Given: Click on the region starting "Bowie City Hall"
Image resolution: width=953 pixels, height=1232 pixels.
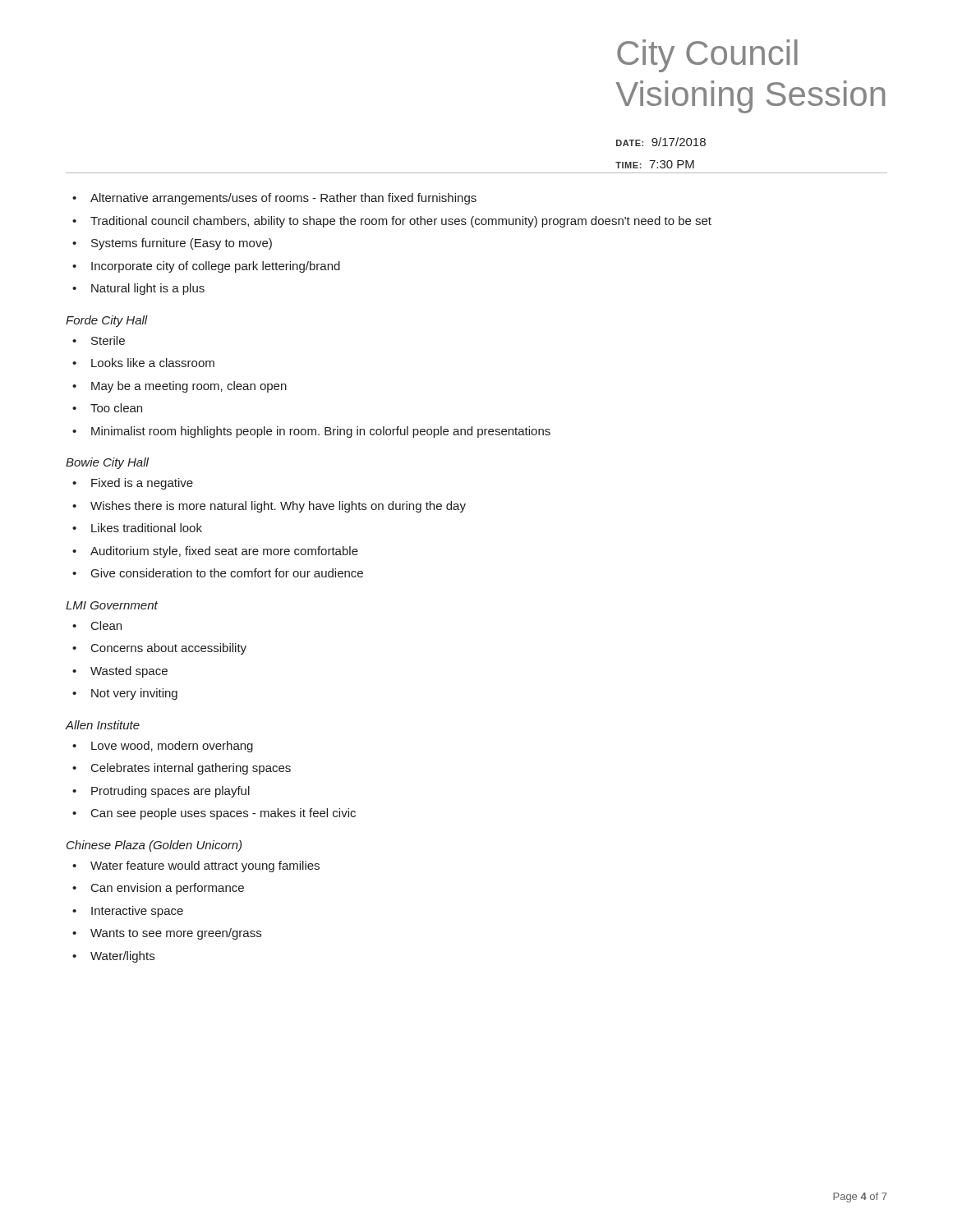Looking at the screenshot, I should 107,463.
